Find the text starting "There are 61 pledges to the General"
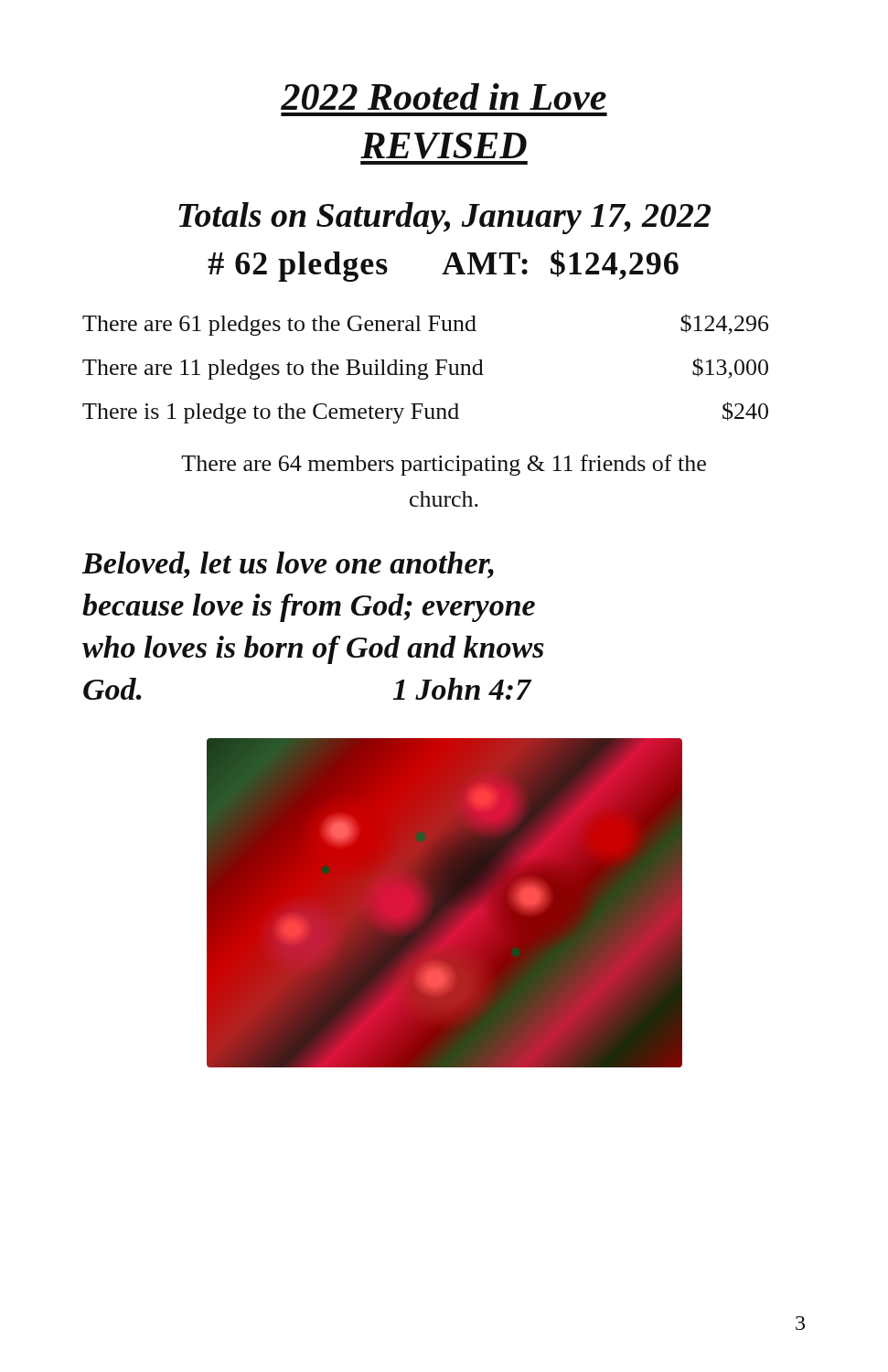The image size is (888, 1372). (x=444, y=368)
